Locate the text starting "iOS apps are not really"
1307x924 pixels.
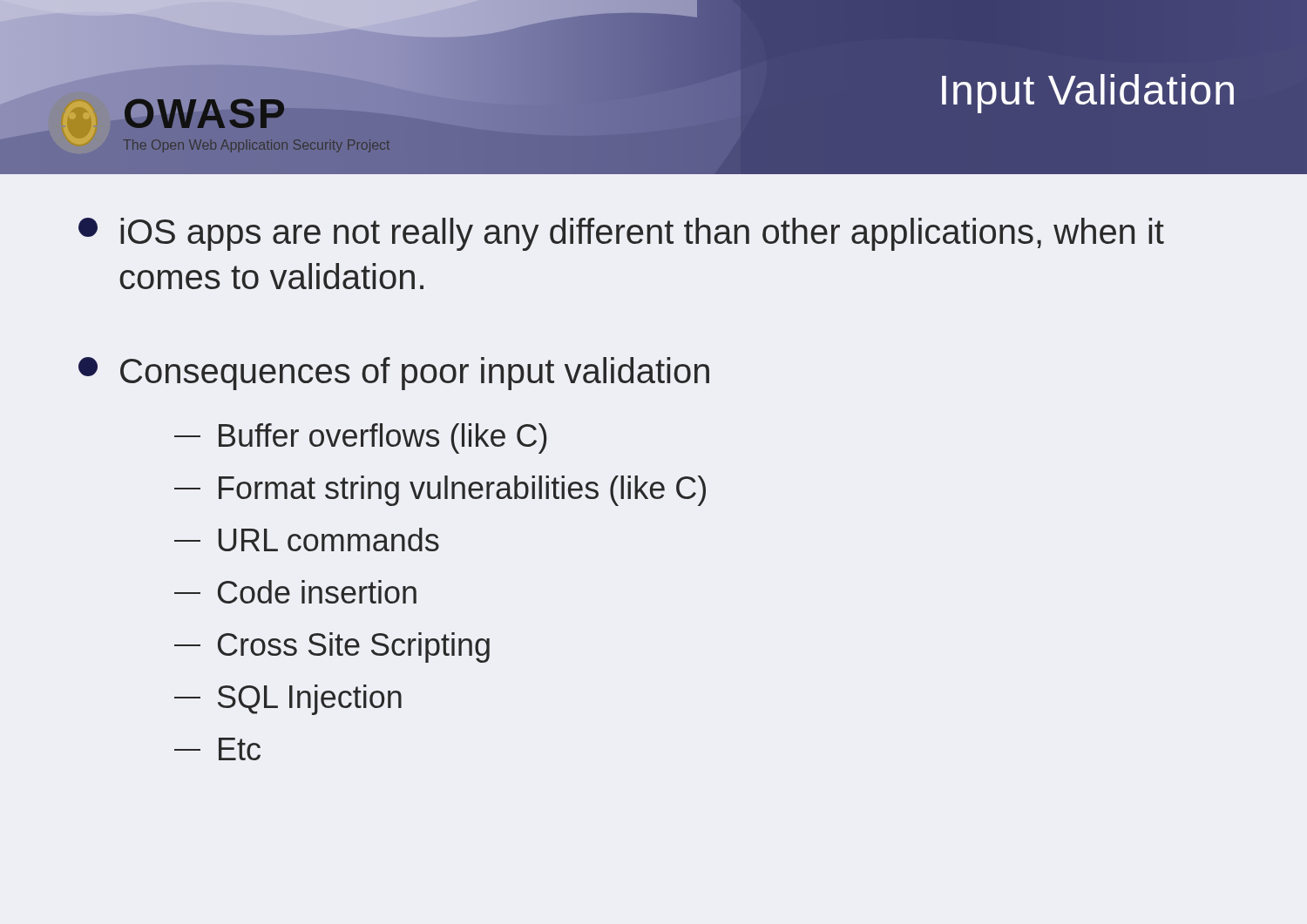tap(662, 254)
